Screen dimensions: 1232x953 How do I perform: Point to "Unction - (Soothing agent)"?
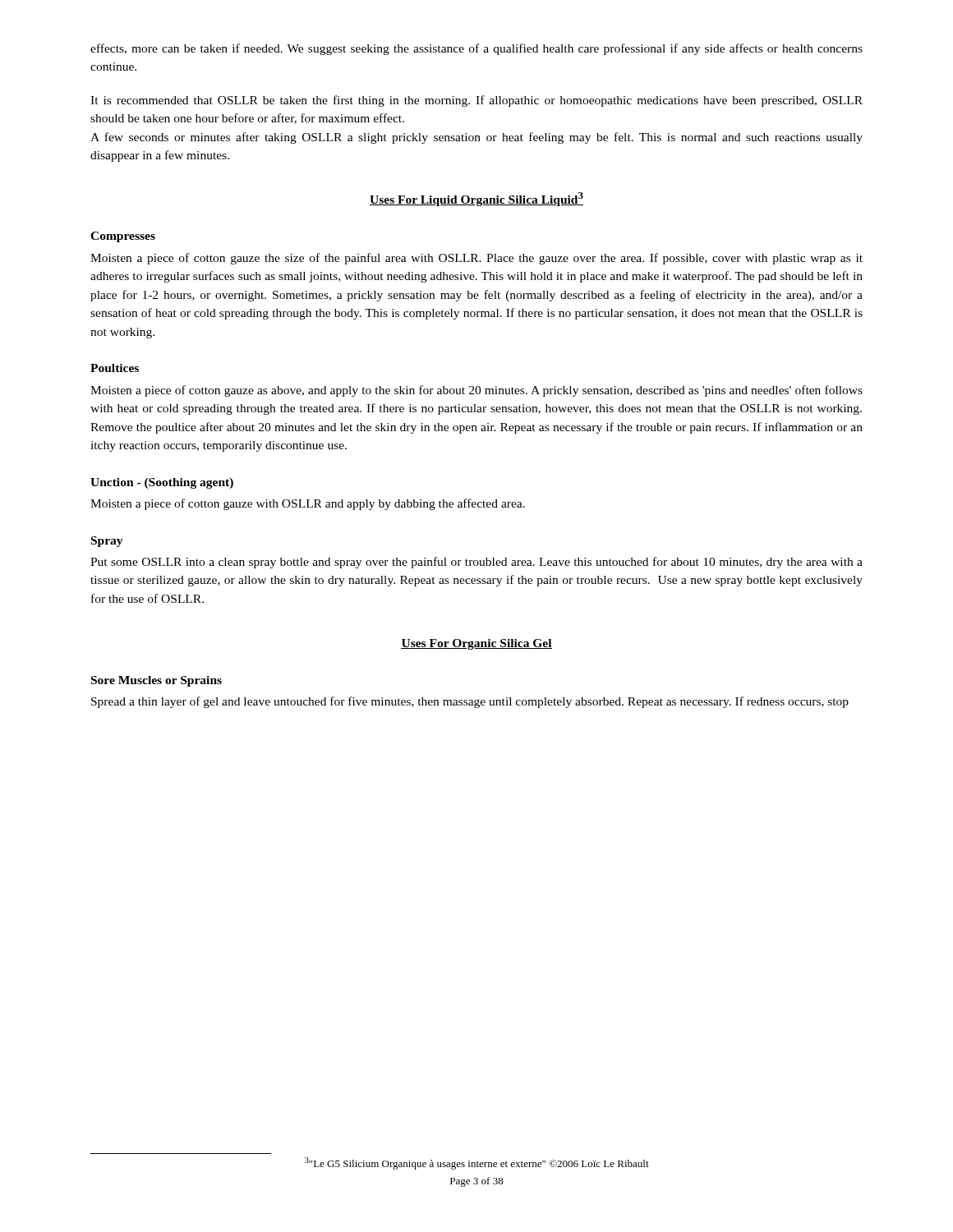[162, 481]
